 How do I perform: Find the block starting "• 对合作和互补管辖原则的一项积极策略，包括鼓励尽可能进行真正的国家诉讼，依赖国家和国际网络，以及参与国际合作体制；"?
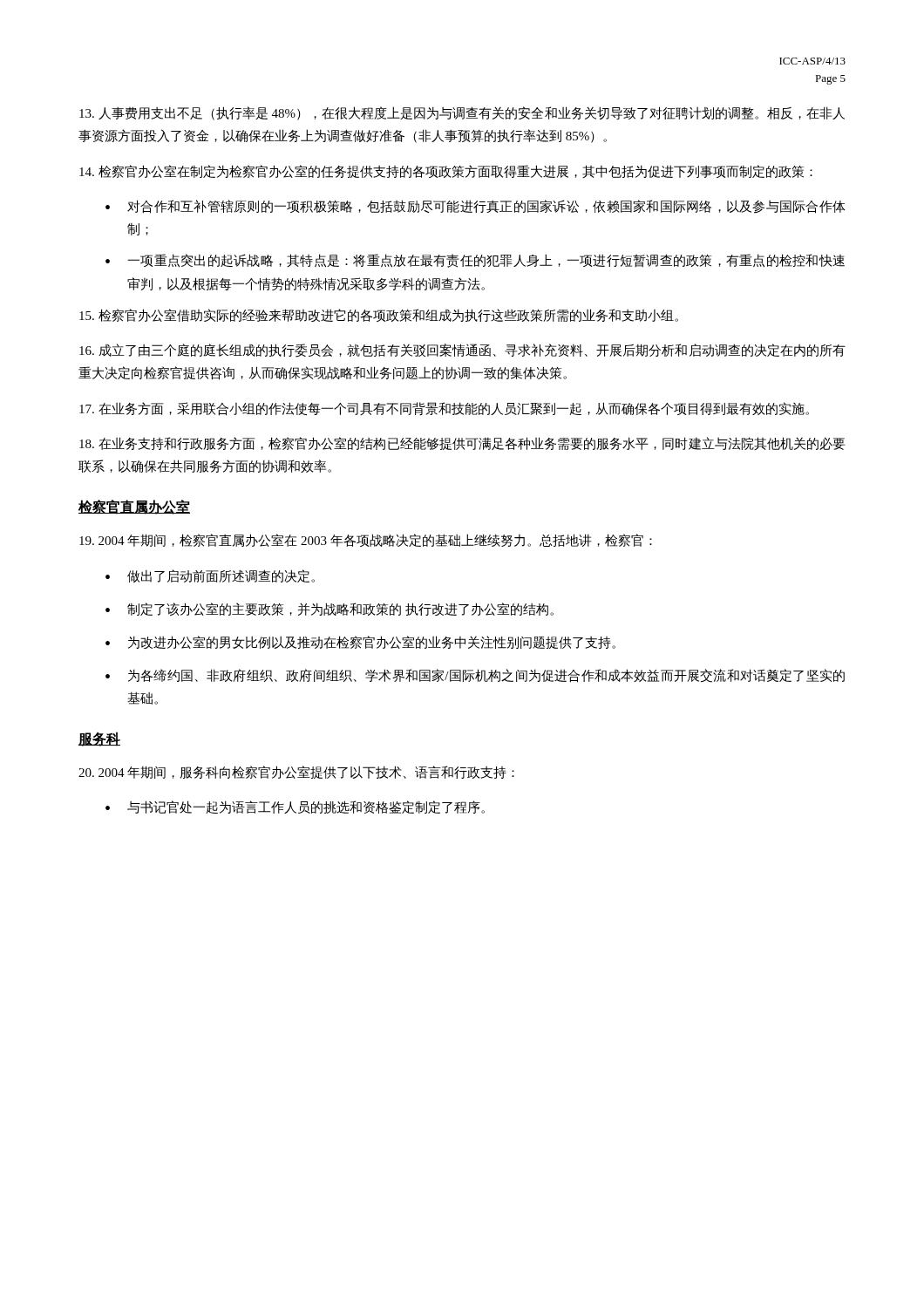tap(475, 218)
